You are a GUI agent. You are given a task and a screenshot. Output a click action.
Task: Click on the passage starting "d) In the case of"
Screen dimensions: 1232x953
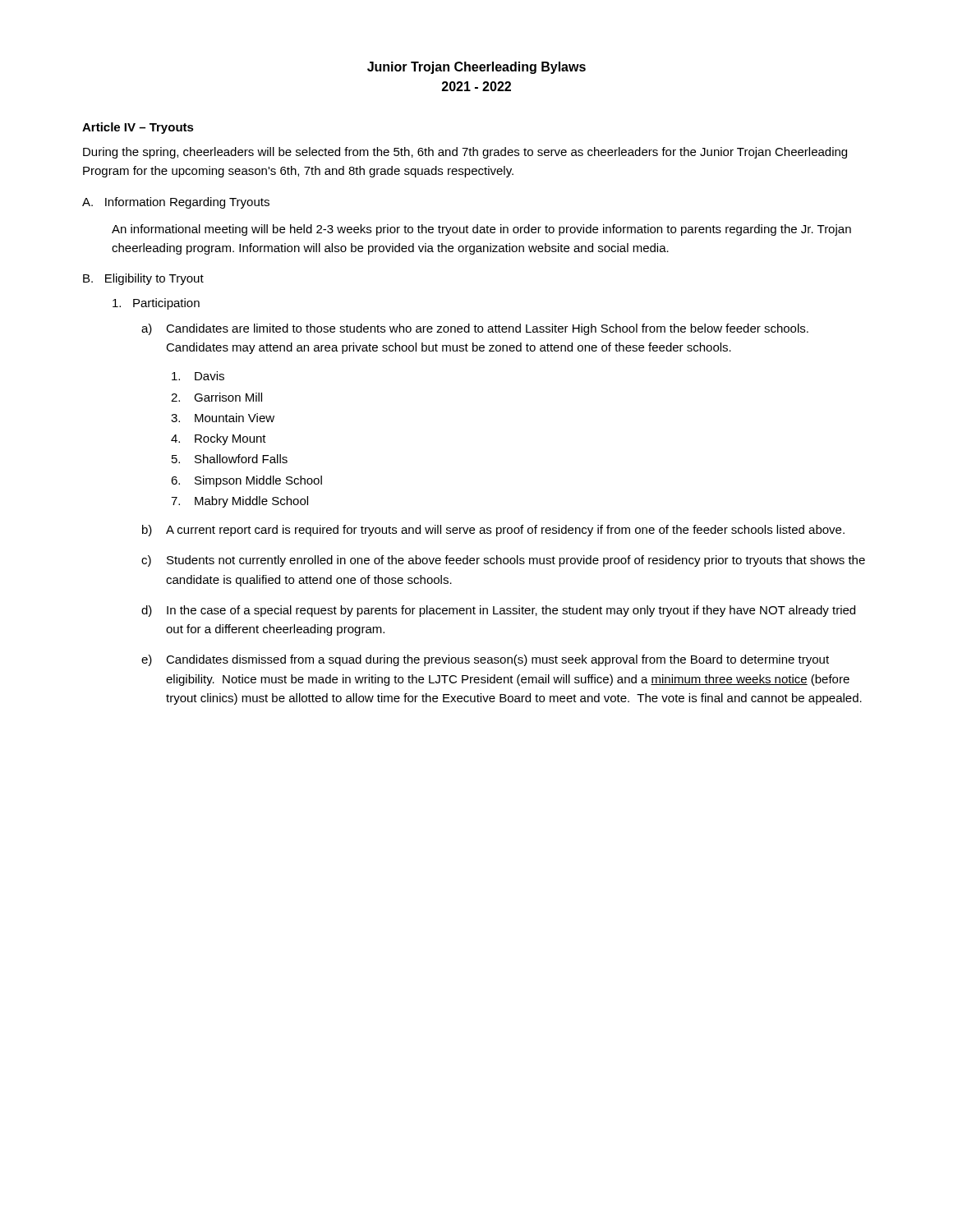pyautogui.click(x=506, y=619)
